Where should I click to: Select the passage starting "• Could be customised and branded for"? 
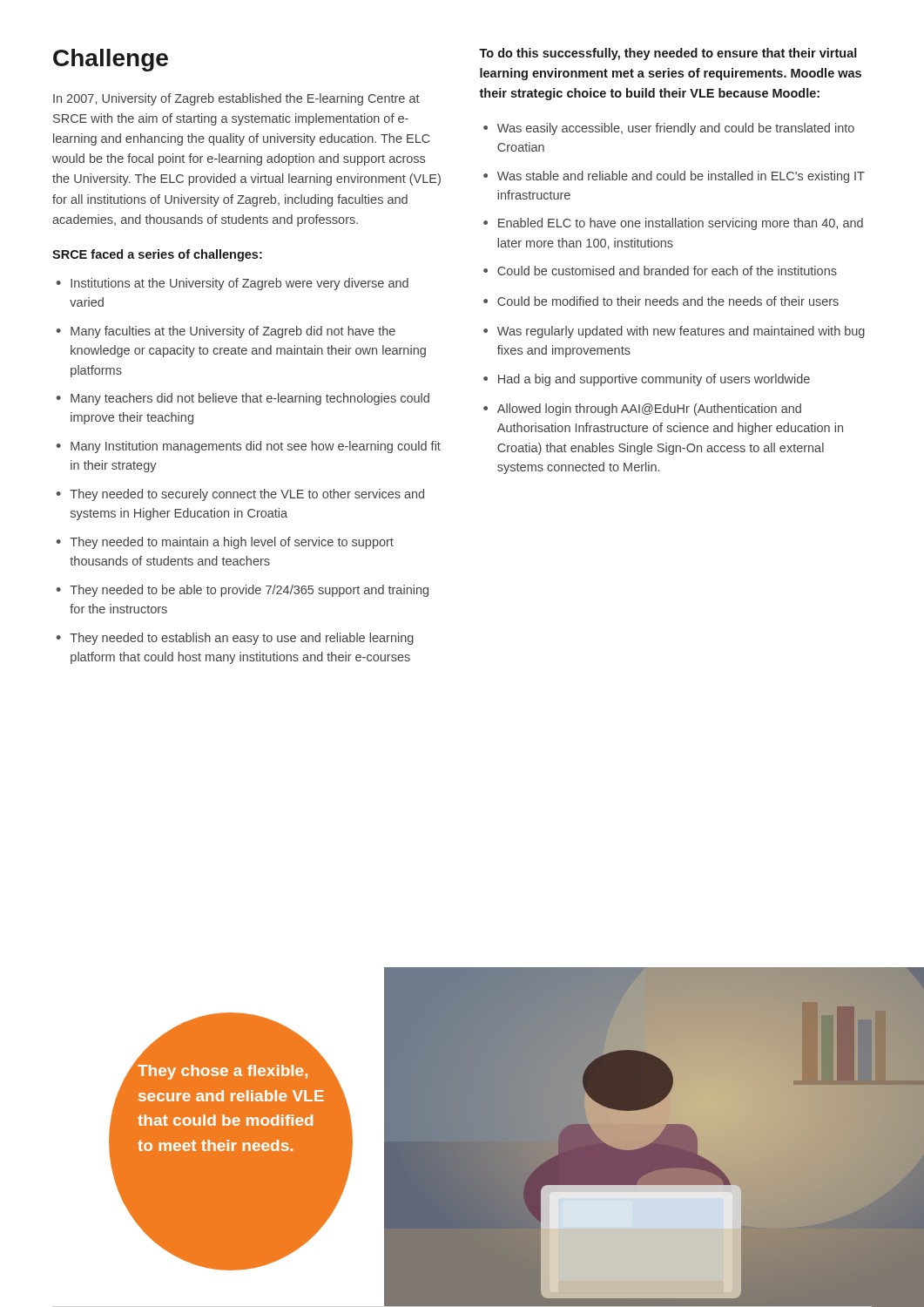660,272
